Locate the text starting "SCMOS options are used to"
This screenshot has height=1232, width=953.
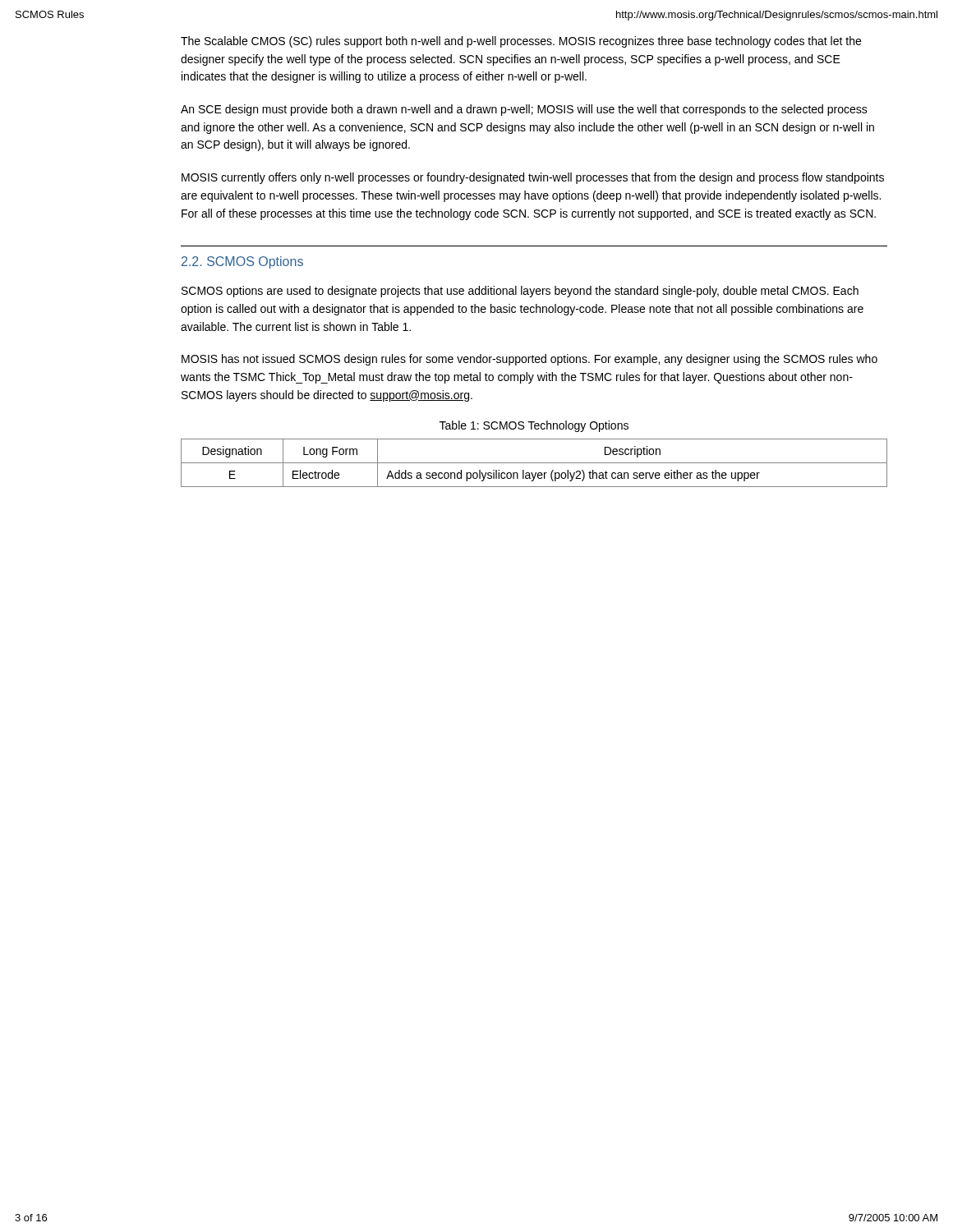pos(522,309)
